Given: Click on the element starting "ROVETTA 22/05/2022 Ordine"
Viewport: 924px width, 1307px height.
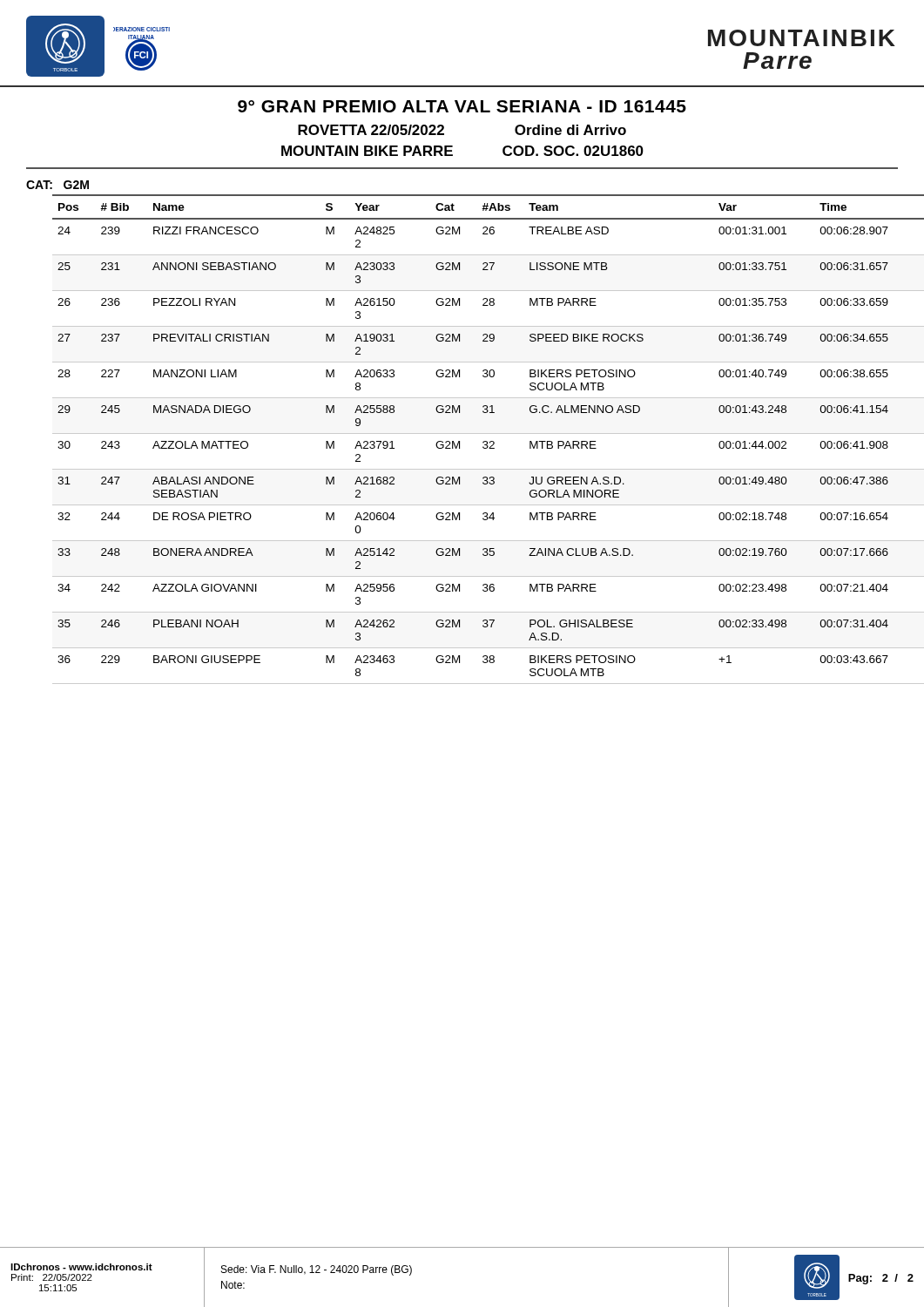Looking at the screenshot, I should point(381,131).
